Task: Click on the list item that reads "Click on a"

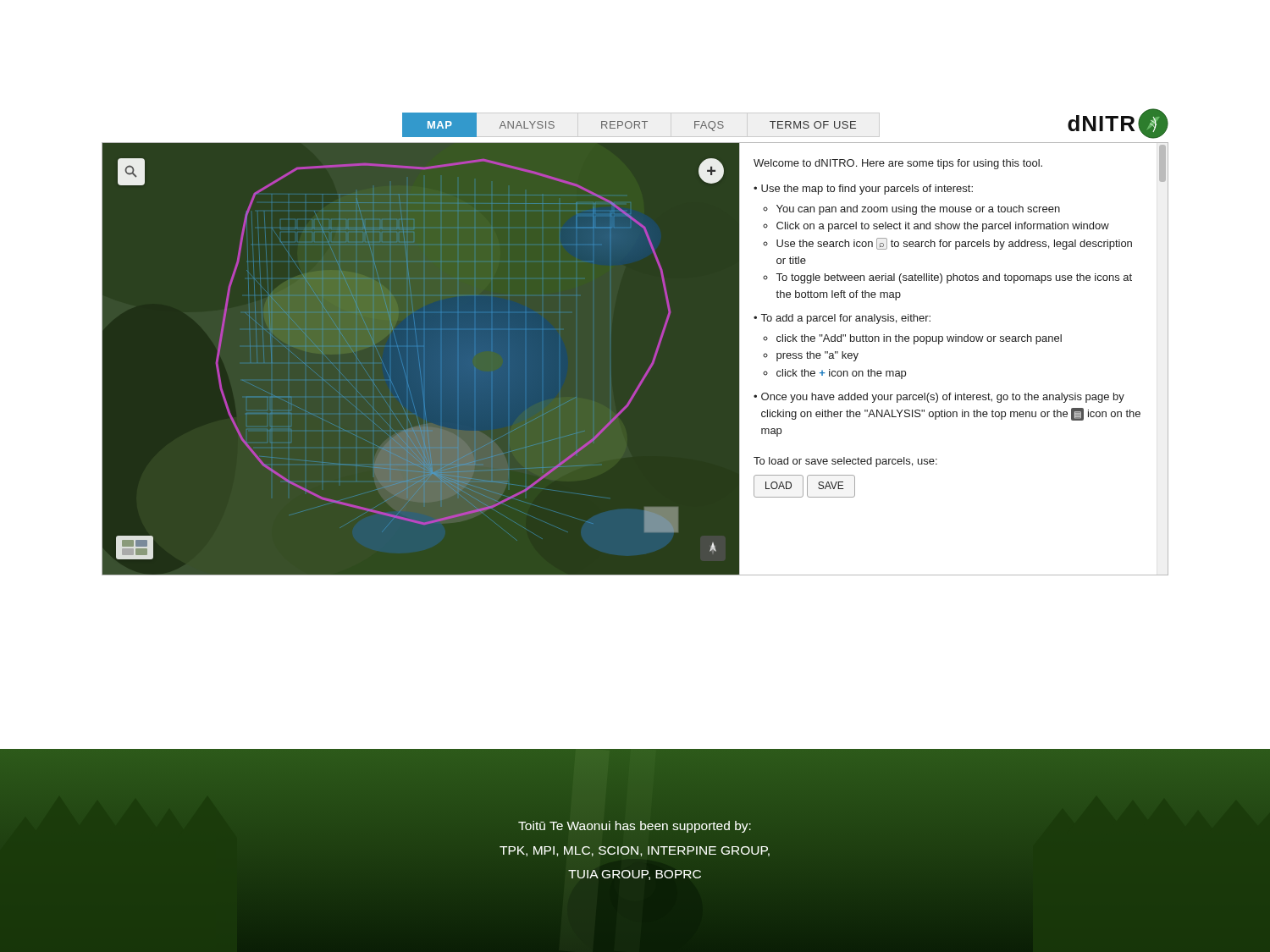Action: pyautogui.click(x=942, y=226)
